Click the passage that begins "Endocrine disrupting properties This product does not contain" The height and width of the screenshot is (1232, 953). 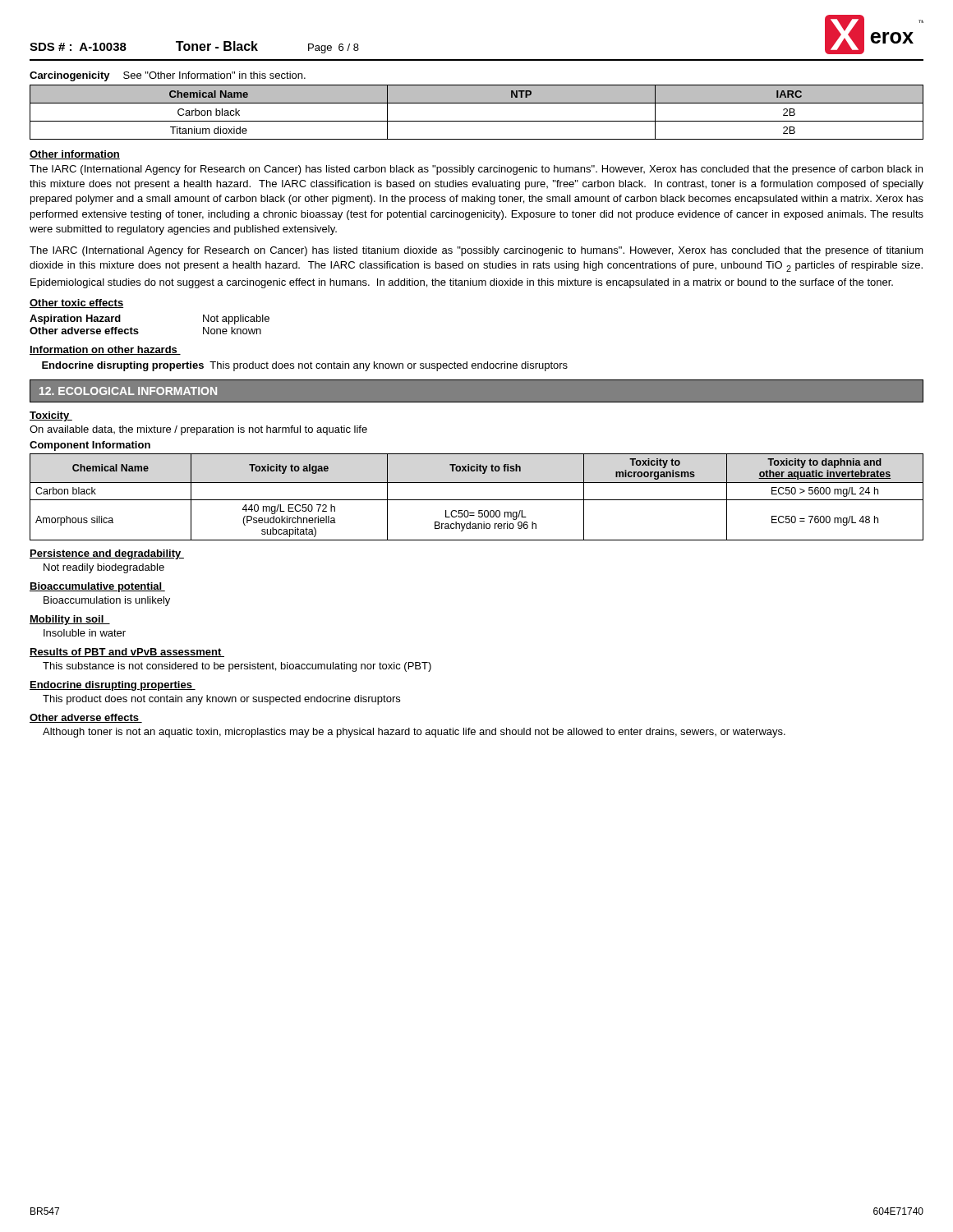[x=299, y=365]
